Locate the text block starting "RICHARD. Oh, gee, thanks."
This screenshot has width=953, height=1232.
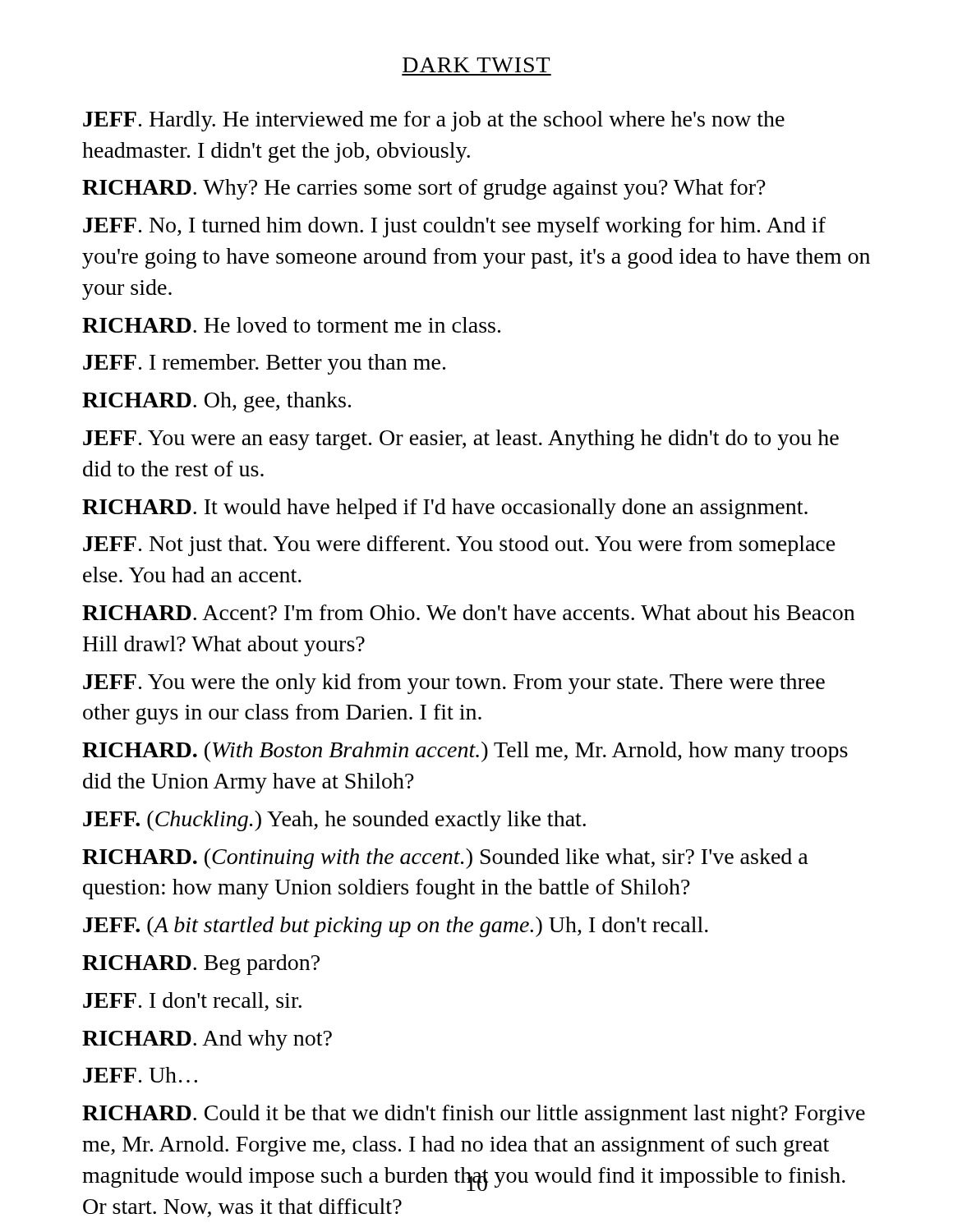(x=217, y=400)
